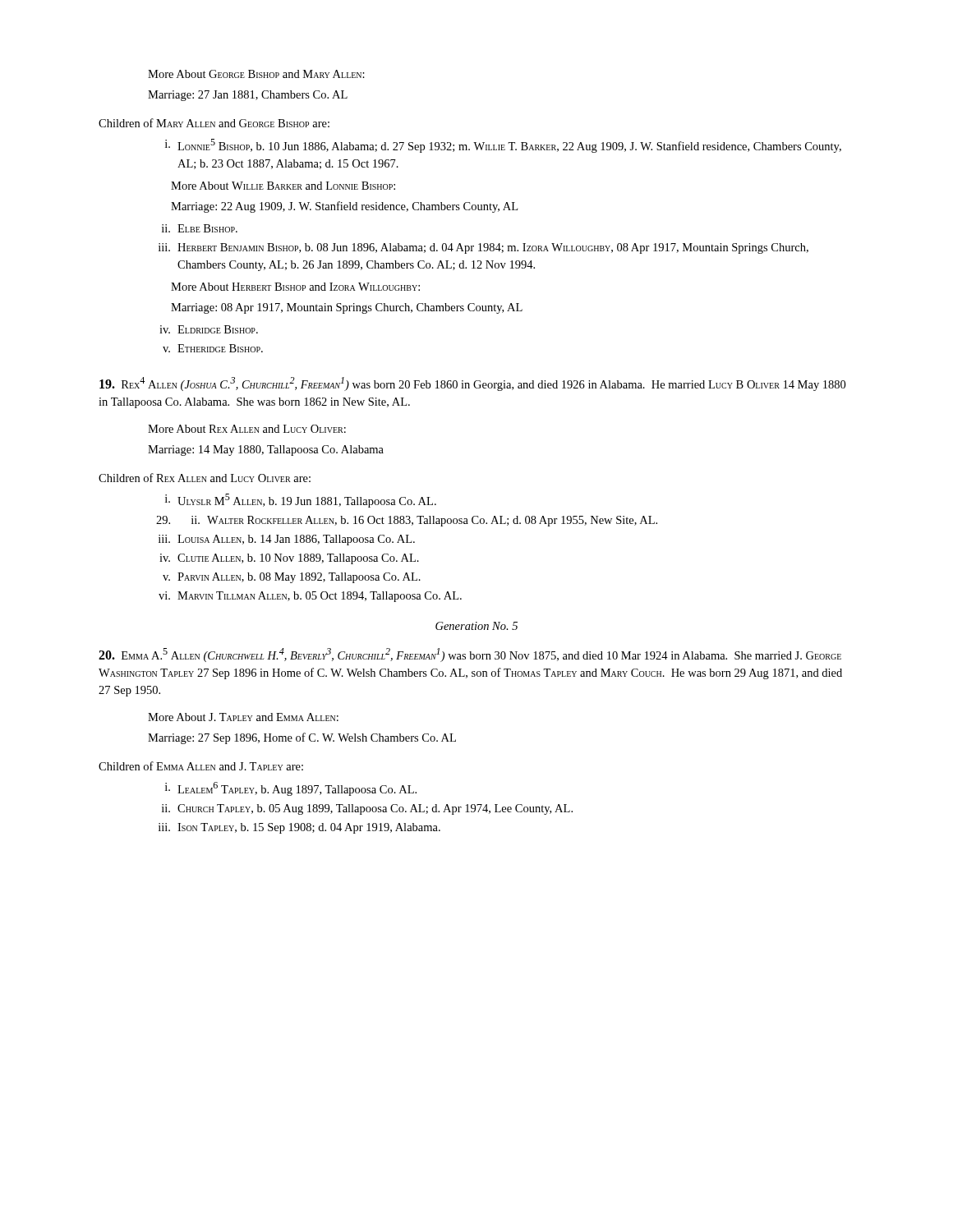Image resolution: width=953 pixels, height=1232 pixels.
Task: Click on the text block that reads "Children of Emma Allen"
Action: [x=201, y=766]
